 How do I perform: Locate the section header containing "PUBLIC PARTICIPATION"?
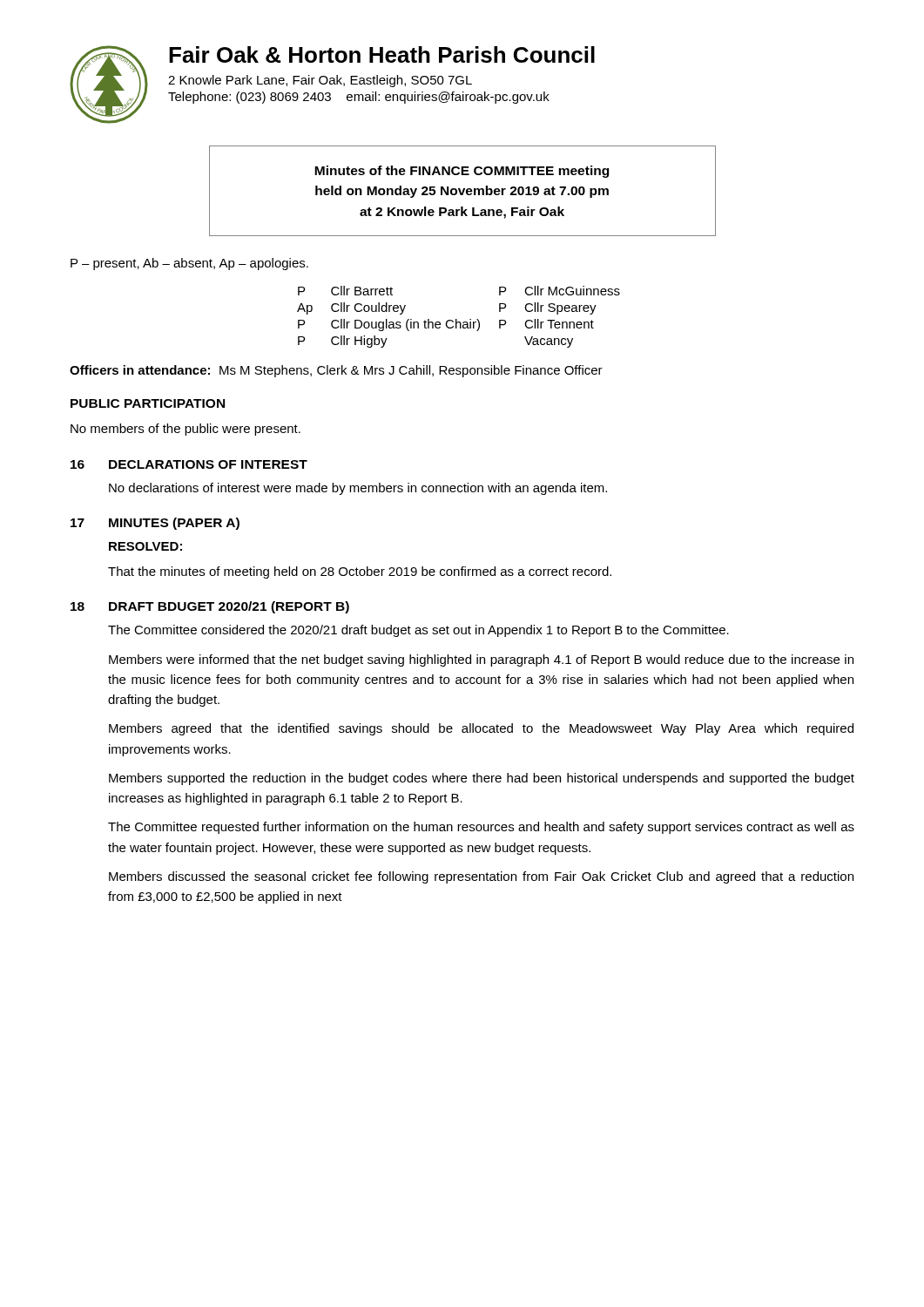148,403
